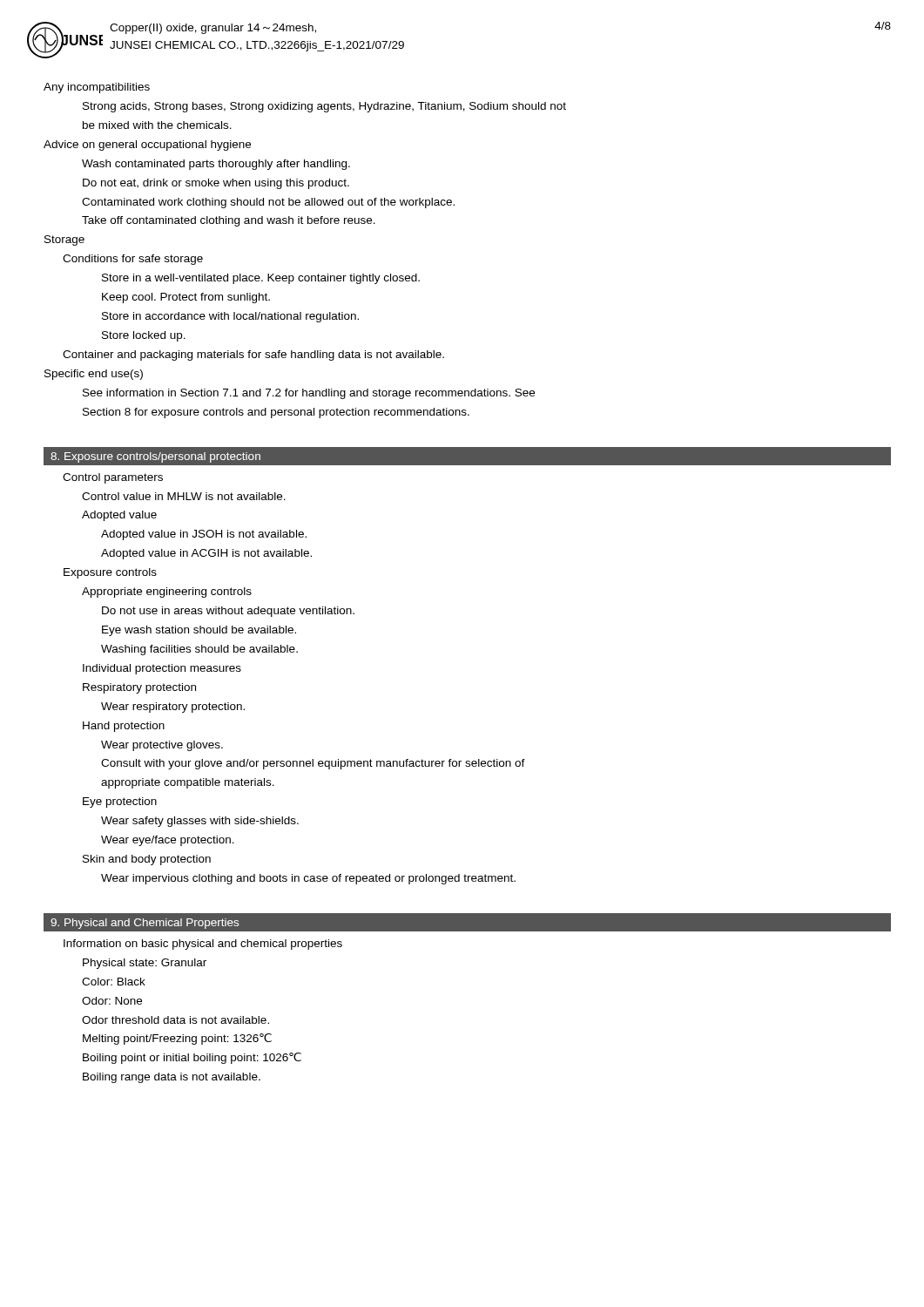Navigate to the passage starting "Melting point/Freezing point:"
Image resolution: width=924 pixels, height=1307 pixels.
(x=177, y=1039)
